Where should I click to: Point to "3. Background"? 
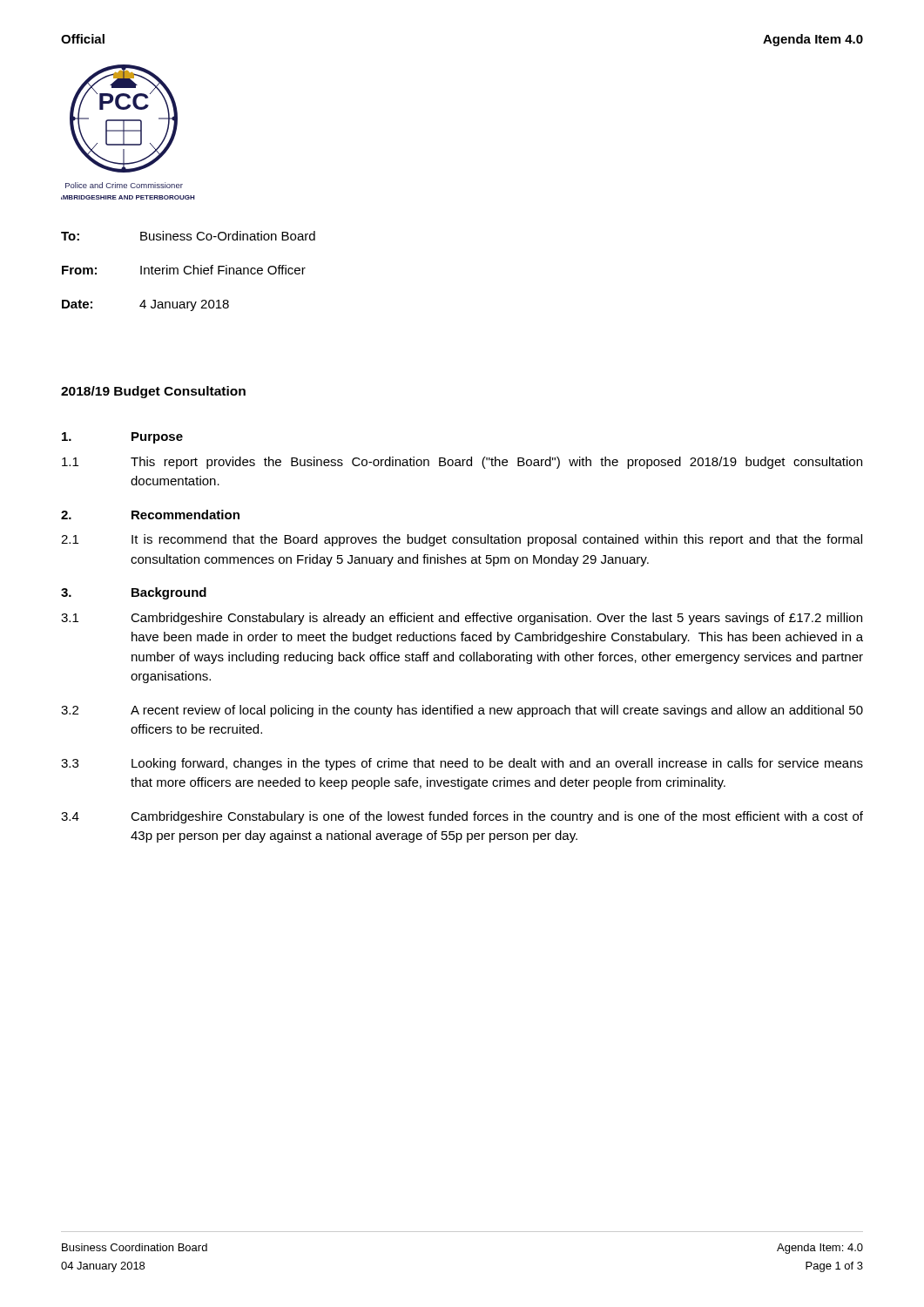134,593
